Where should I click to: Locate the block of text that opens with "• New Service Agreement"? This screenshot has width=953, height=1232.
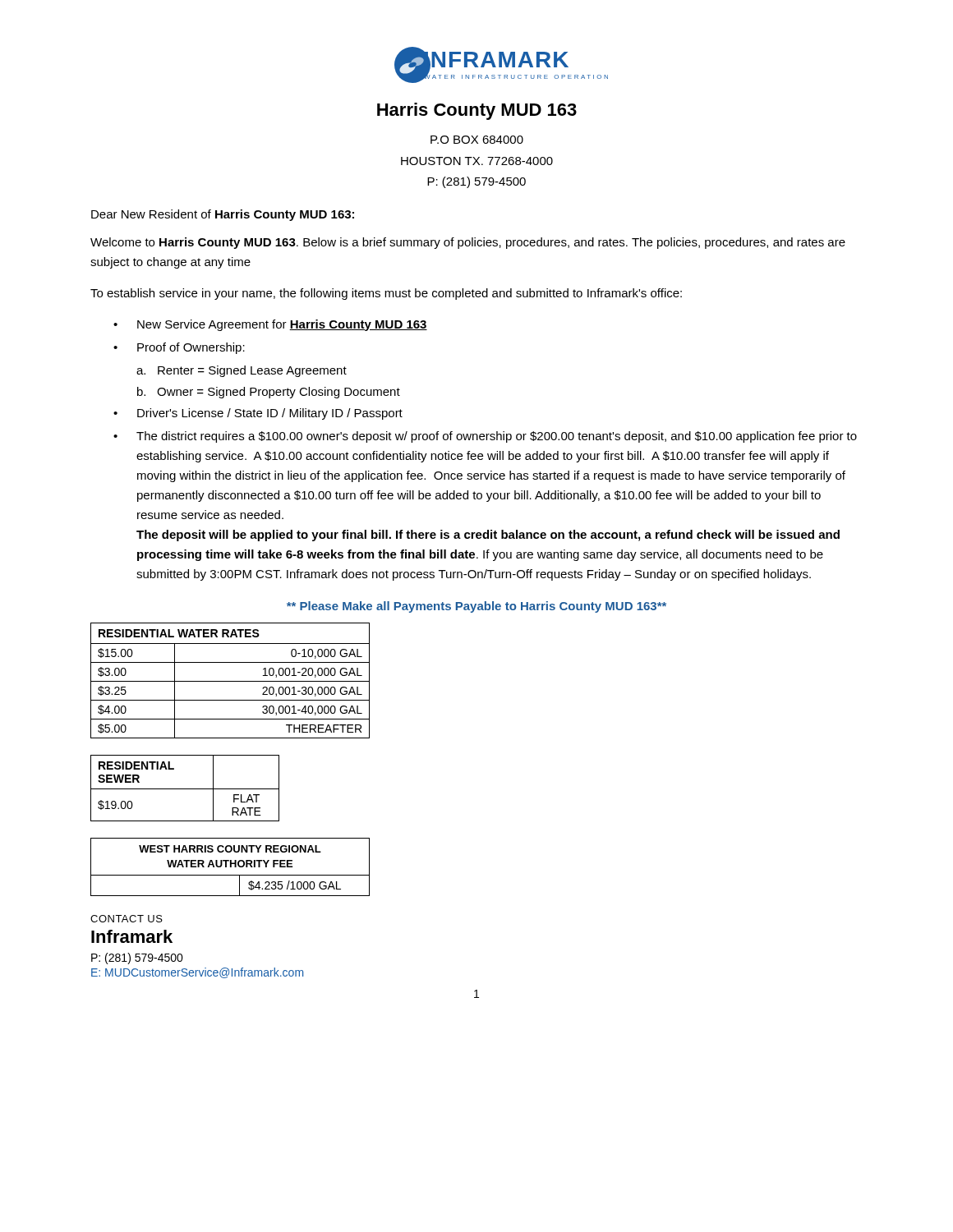[270, 325]
